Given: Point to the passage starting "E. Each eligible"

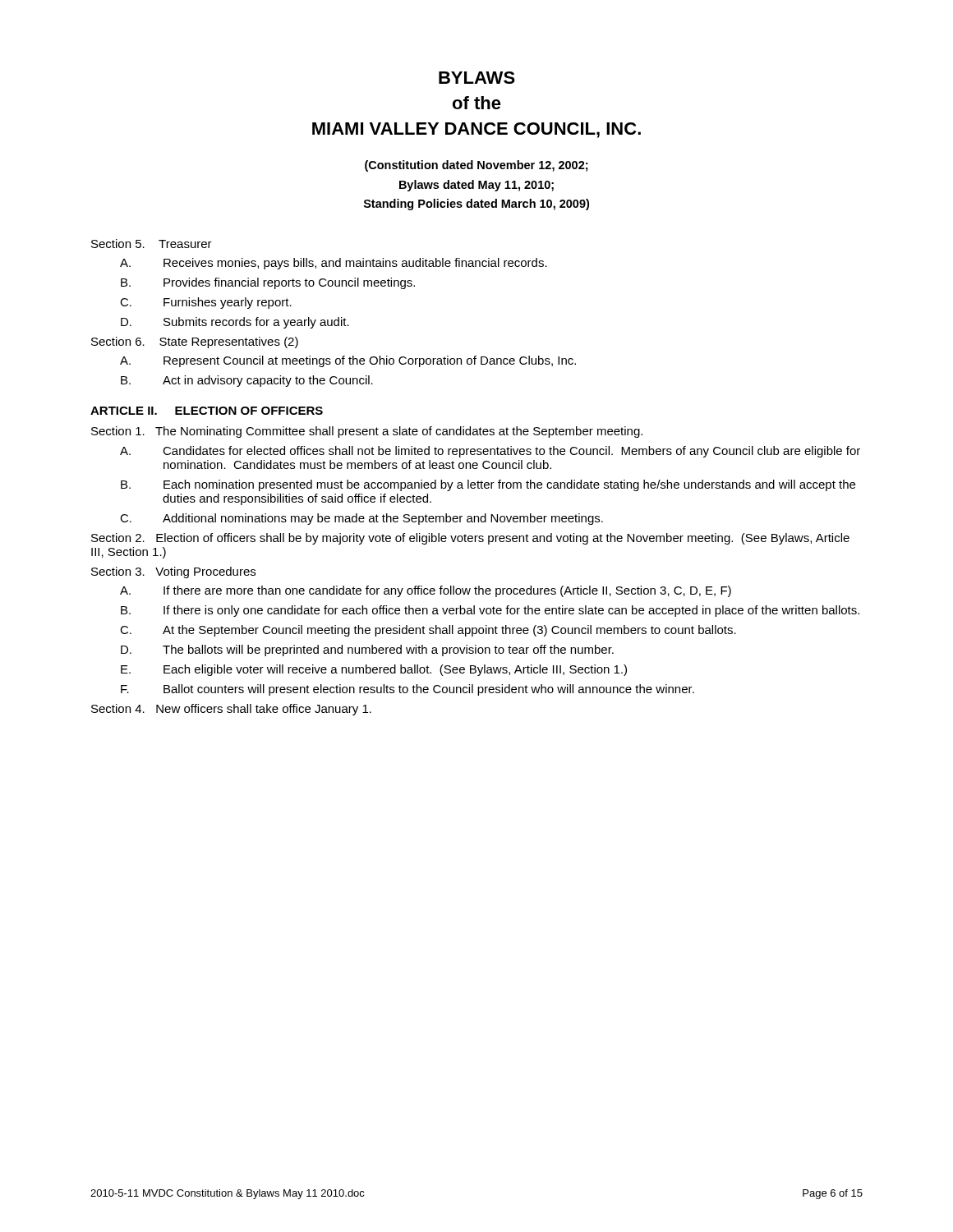Looking at the screenshot, I should 476,669.
